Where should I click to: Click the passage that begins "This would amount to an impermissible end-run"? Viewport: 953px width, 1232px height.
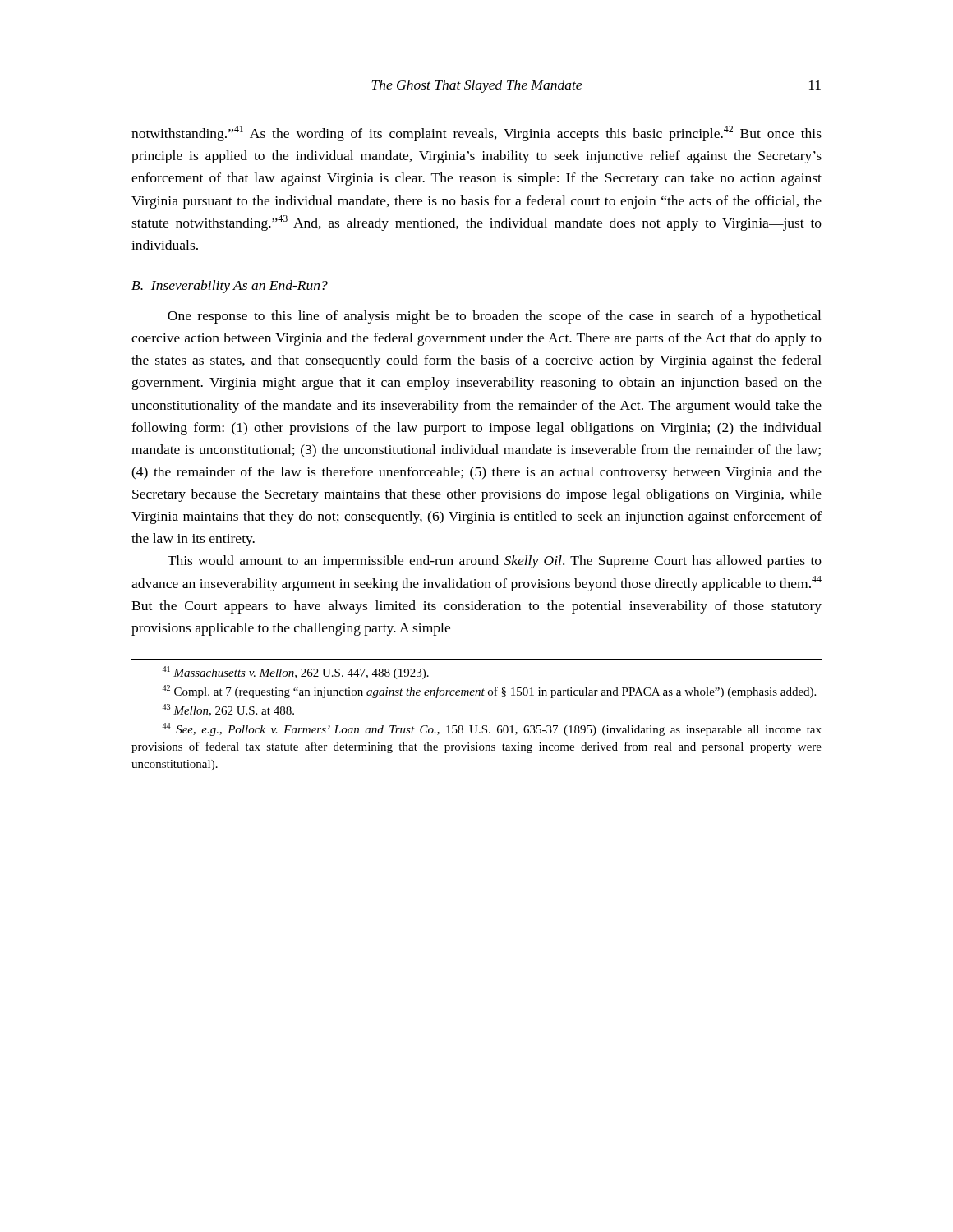pyautogui.click(x=476, y=594)
